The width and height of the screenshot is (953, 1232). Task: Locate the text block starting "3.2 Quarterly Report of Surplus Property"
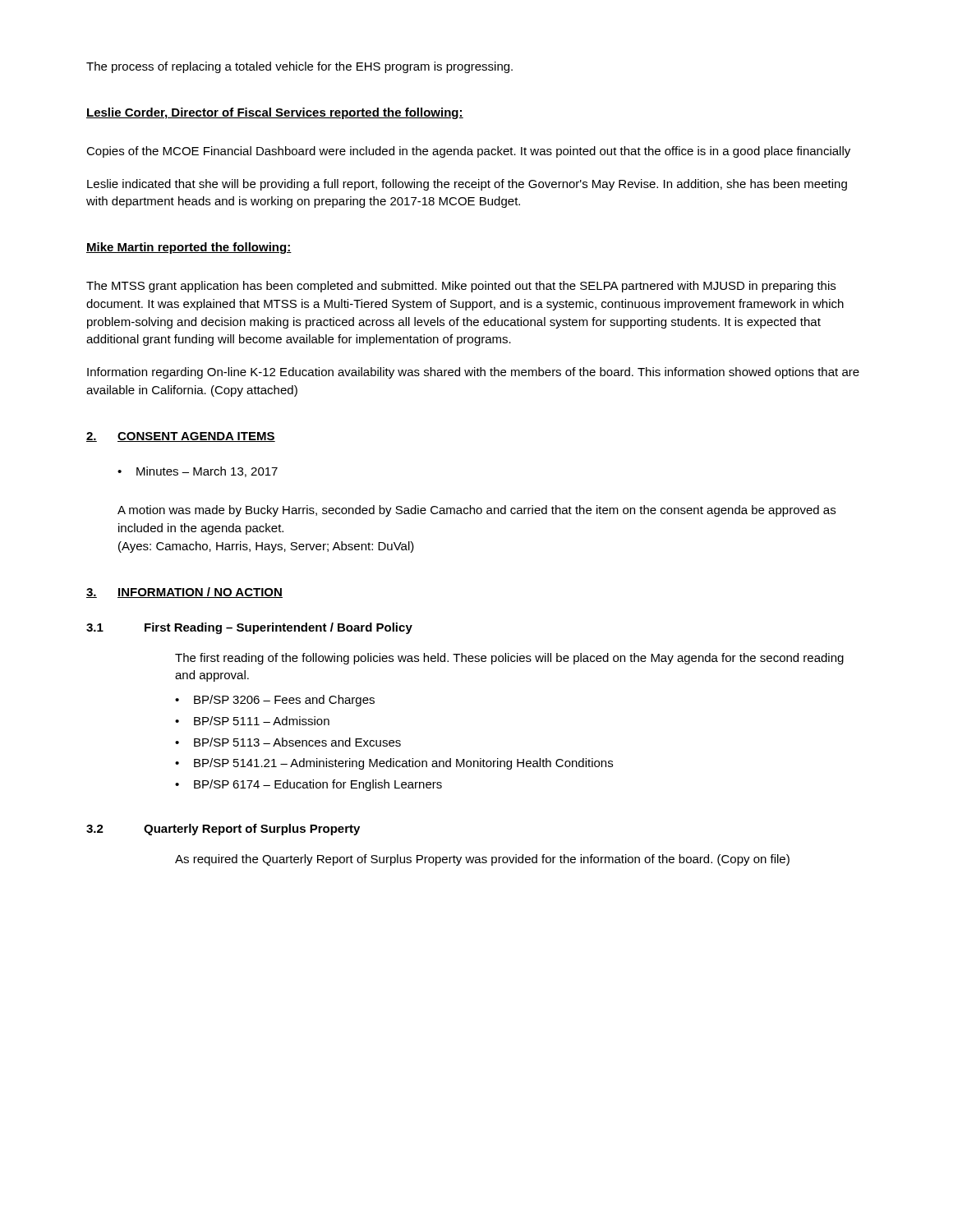click(223, 828)
